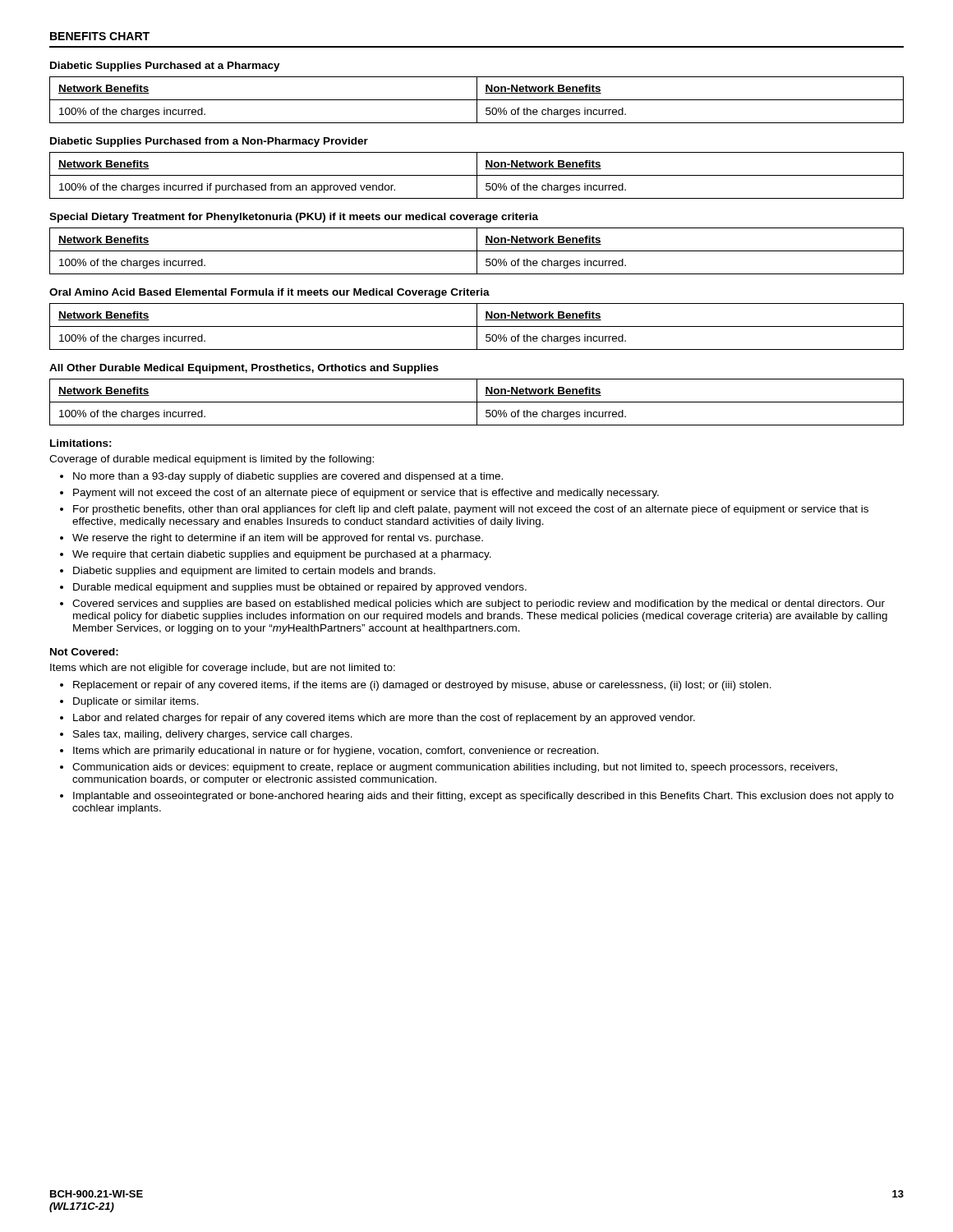
Task: Click on the passage starting "Special Dietary Treatment for Phenylketonuria (PKU) if it"
Action: coord(294,216)
